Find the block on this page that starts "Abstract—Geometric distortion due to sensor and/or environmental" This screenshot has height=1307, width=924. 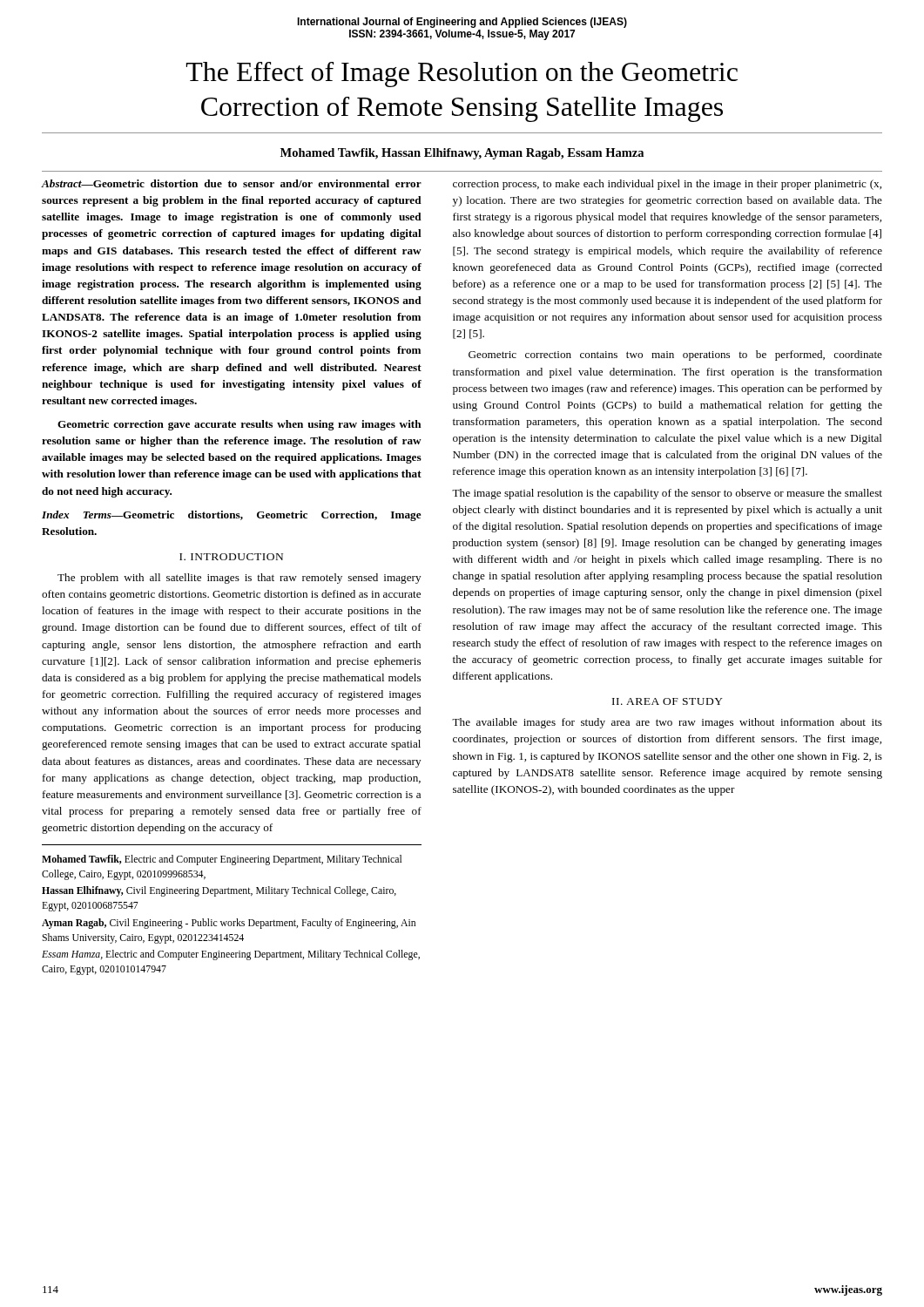coord(231,292)
